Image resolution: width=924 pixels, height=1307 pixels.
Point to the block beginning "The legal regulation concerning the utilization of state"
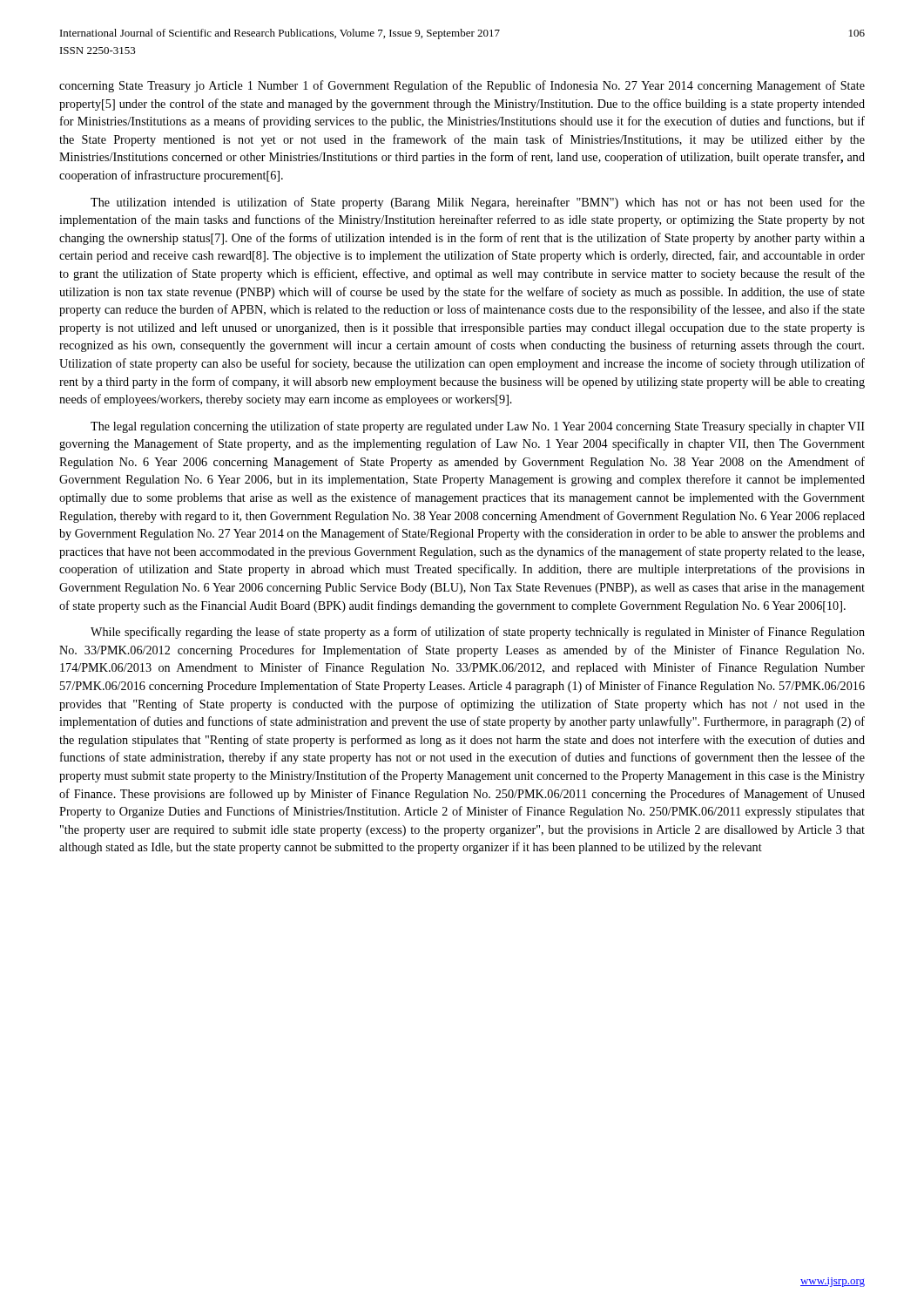pyautogui.click(x=462, y=516)
